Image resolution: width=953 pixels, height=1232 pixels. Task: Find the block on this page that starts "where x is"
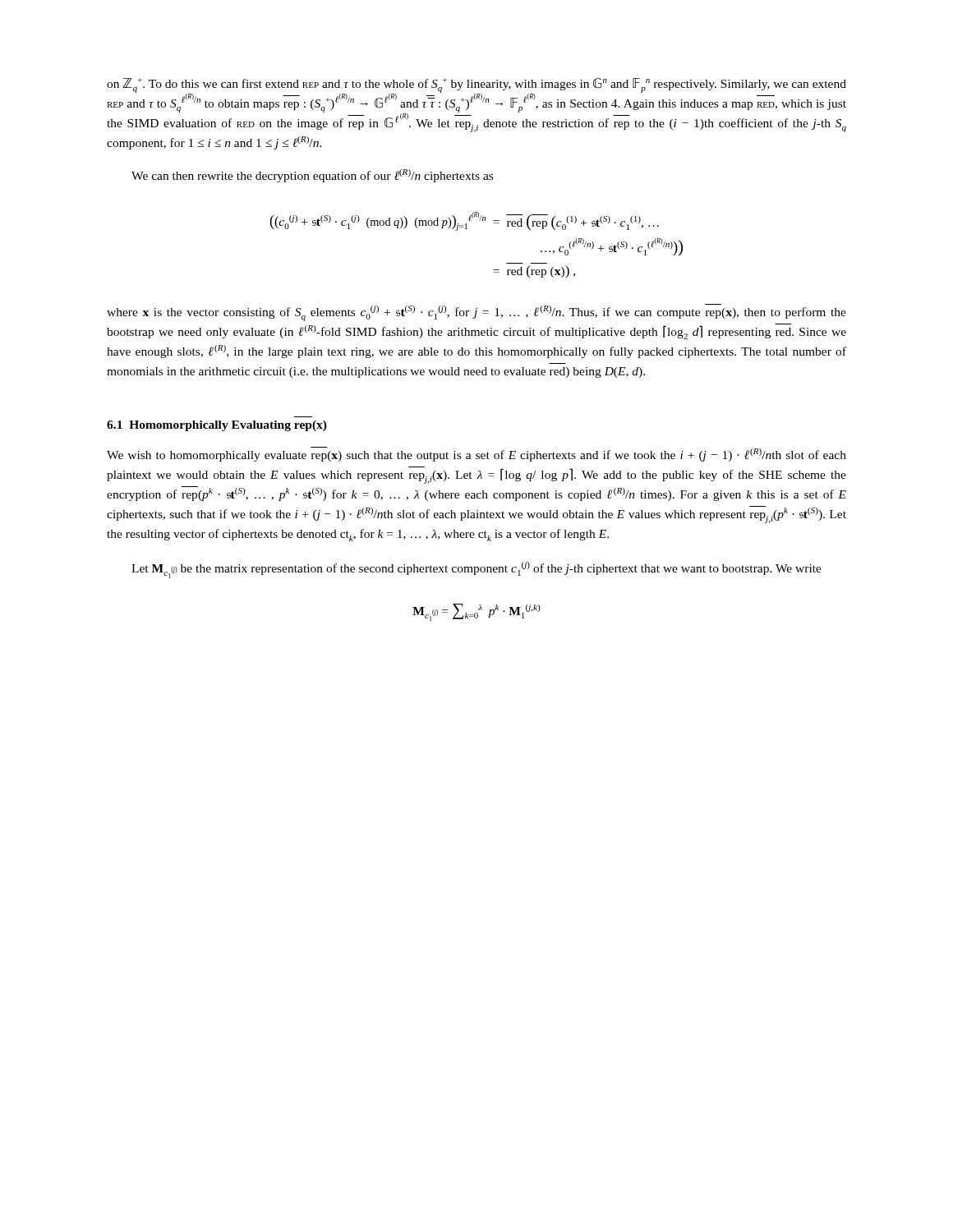coord(476,340)
